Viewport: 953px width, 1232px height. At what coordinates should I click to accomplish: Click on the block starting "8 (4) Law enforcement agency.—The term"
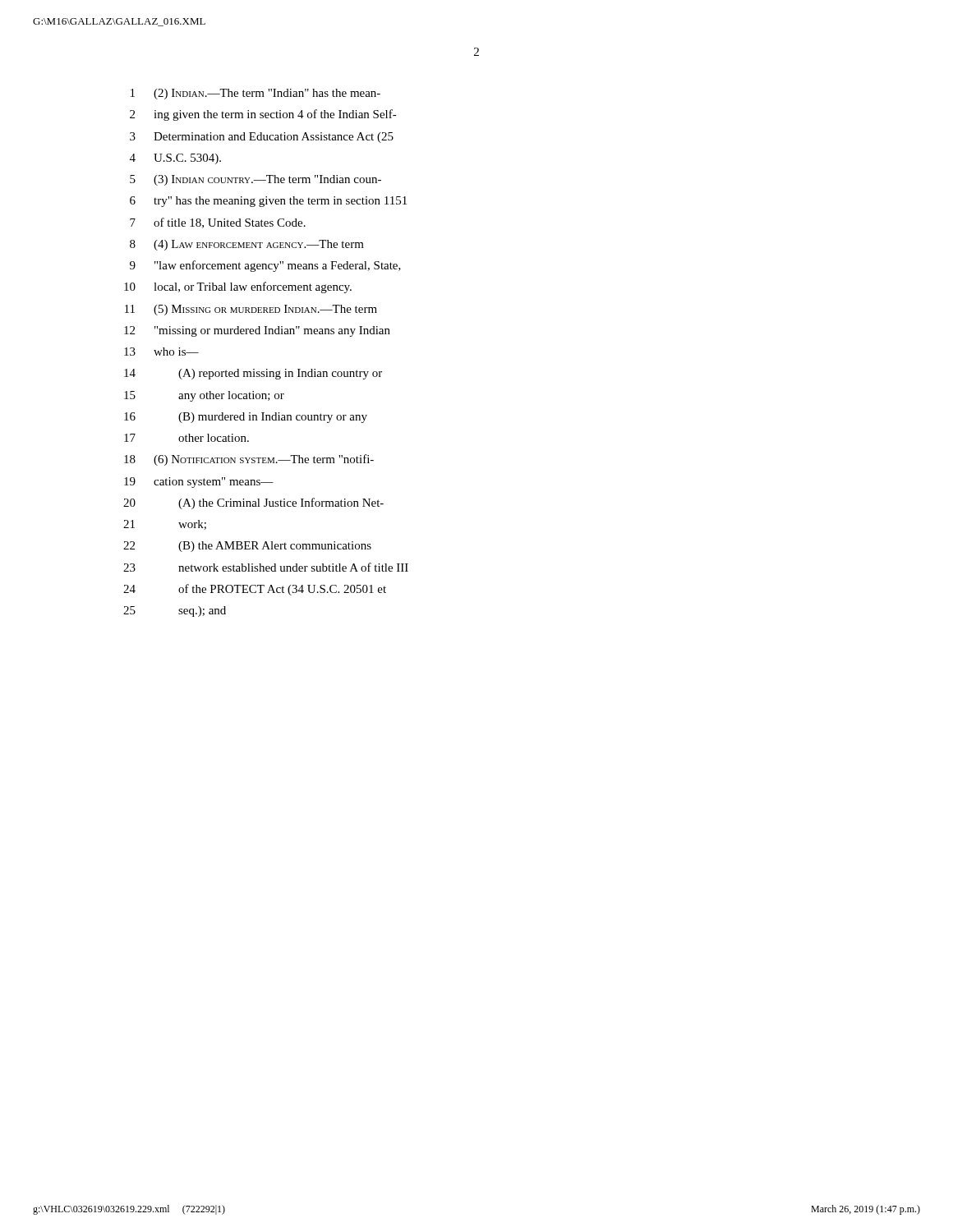pos(247,245)
